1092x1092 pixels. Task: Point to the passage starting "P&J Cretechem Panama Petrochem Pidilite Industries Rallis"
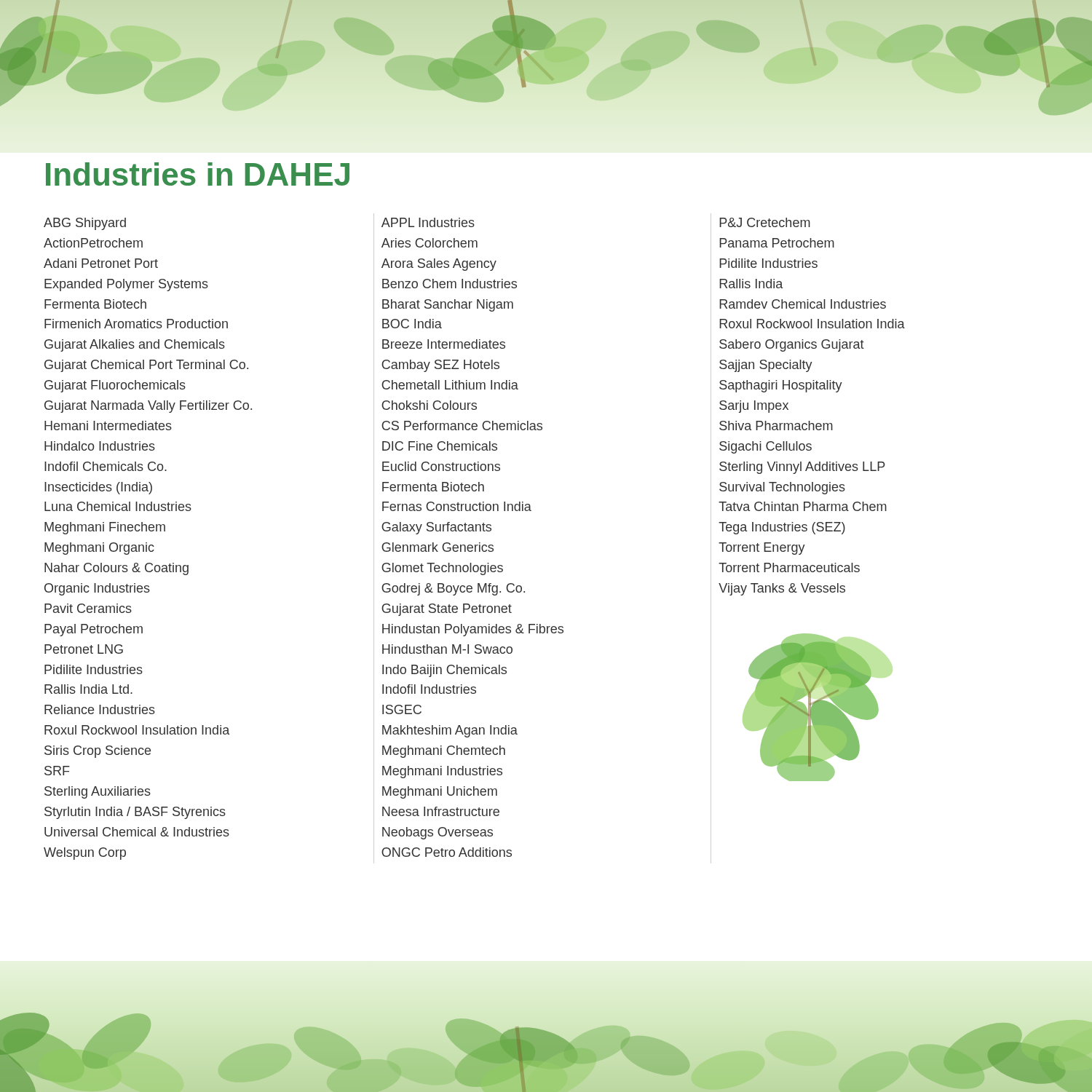point(873,499)
